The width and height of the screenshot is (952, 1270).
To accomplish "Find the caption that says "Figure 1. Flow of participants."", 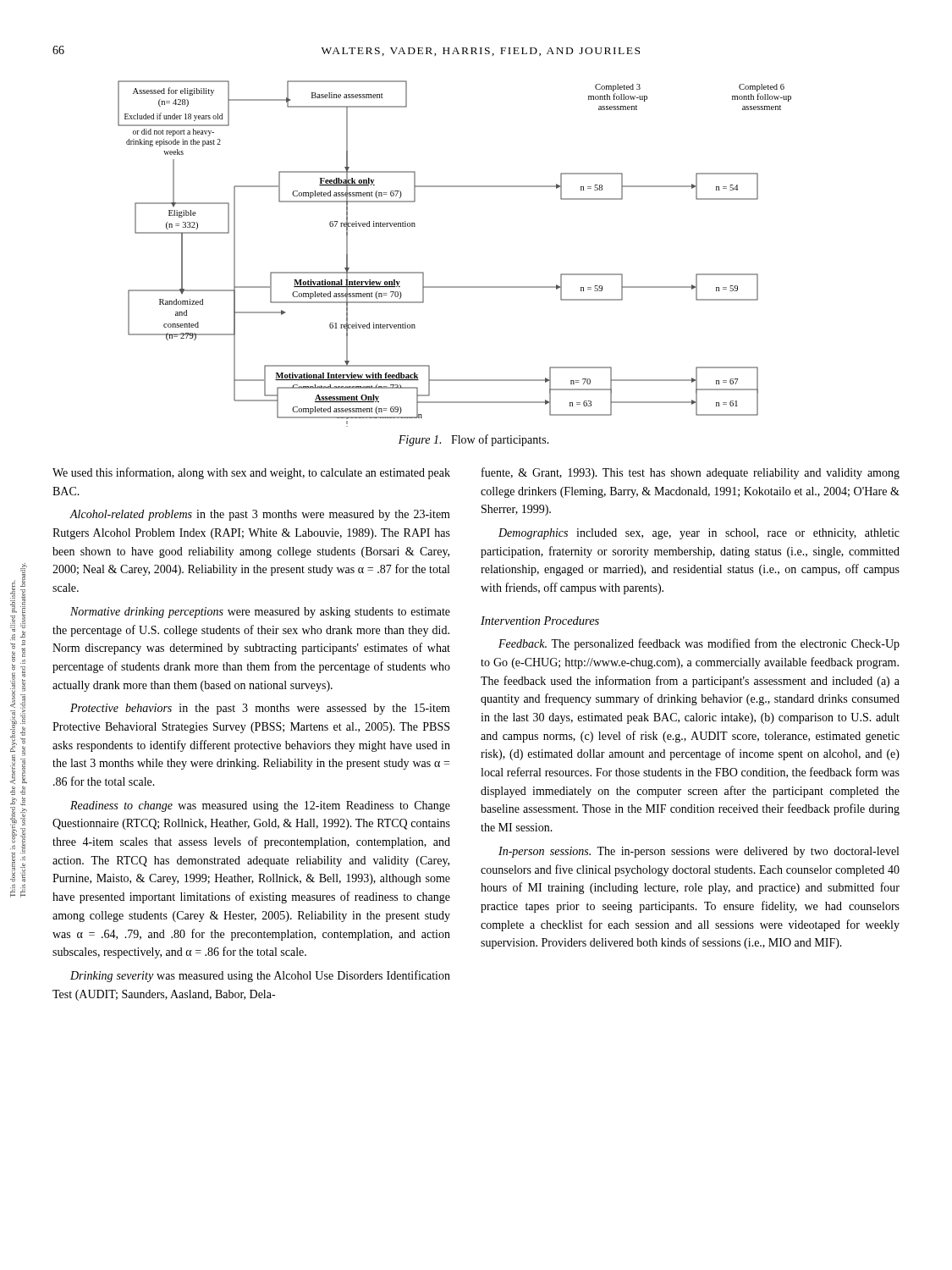I will click(474, 440).
